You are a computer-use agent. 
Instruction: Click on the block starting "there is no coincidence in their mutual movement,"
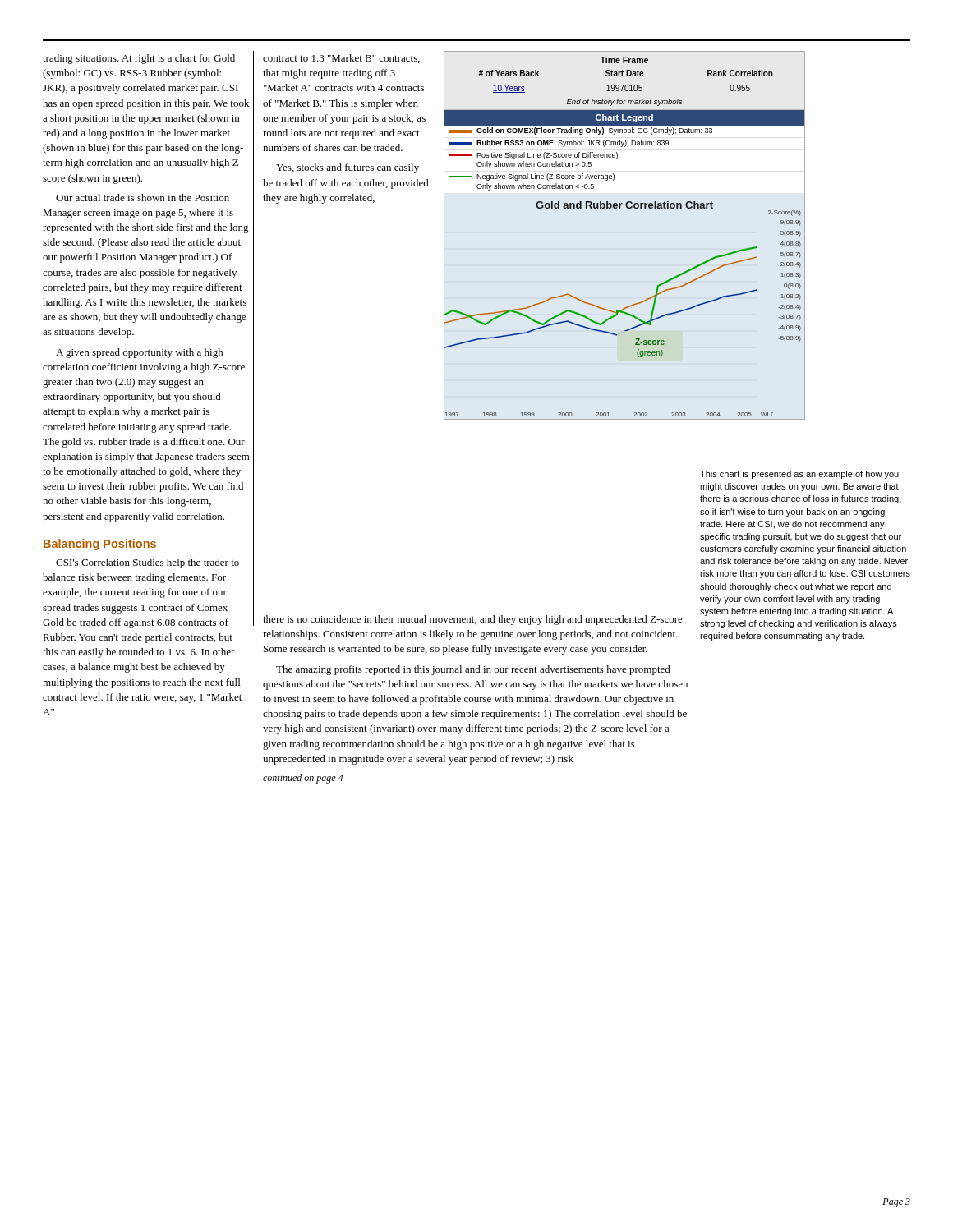point(476,698)
